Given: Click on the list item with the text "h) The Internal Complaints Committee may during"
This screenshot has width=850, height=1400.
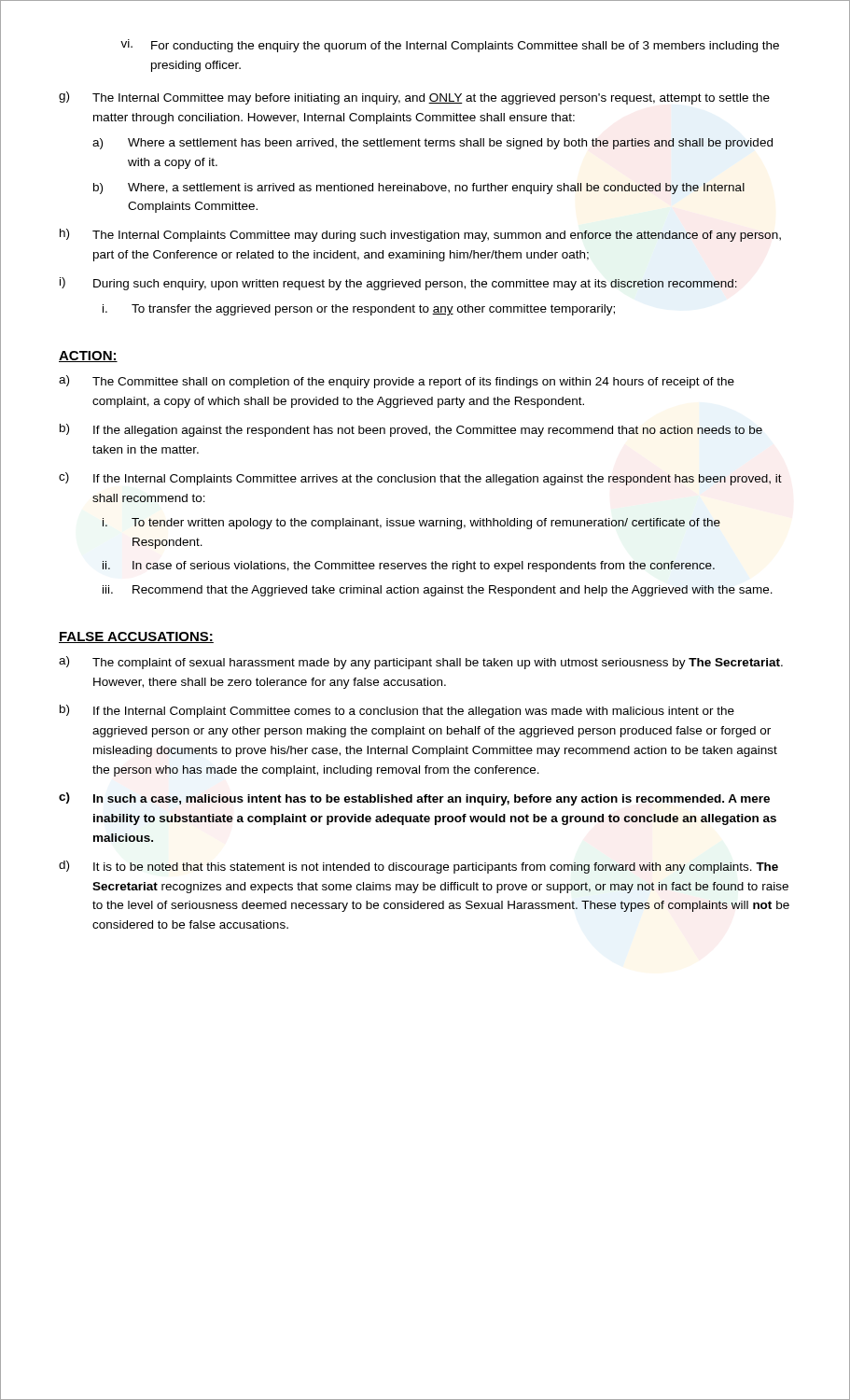Looking at the screenshot, I should pos(425,246).
